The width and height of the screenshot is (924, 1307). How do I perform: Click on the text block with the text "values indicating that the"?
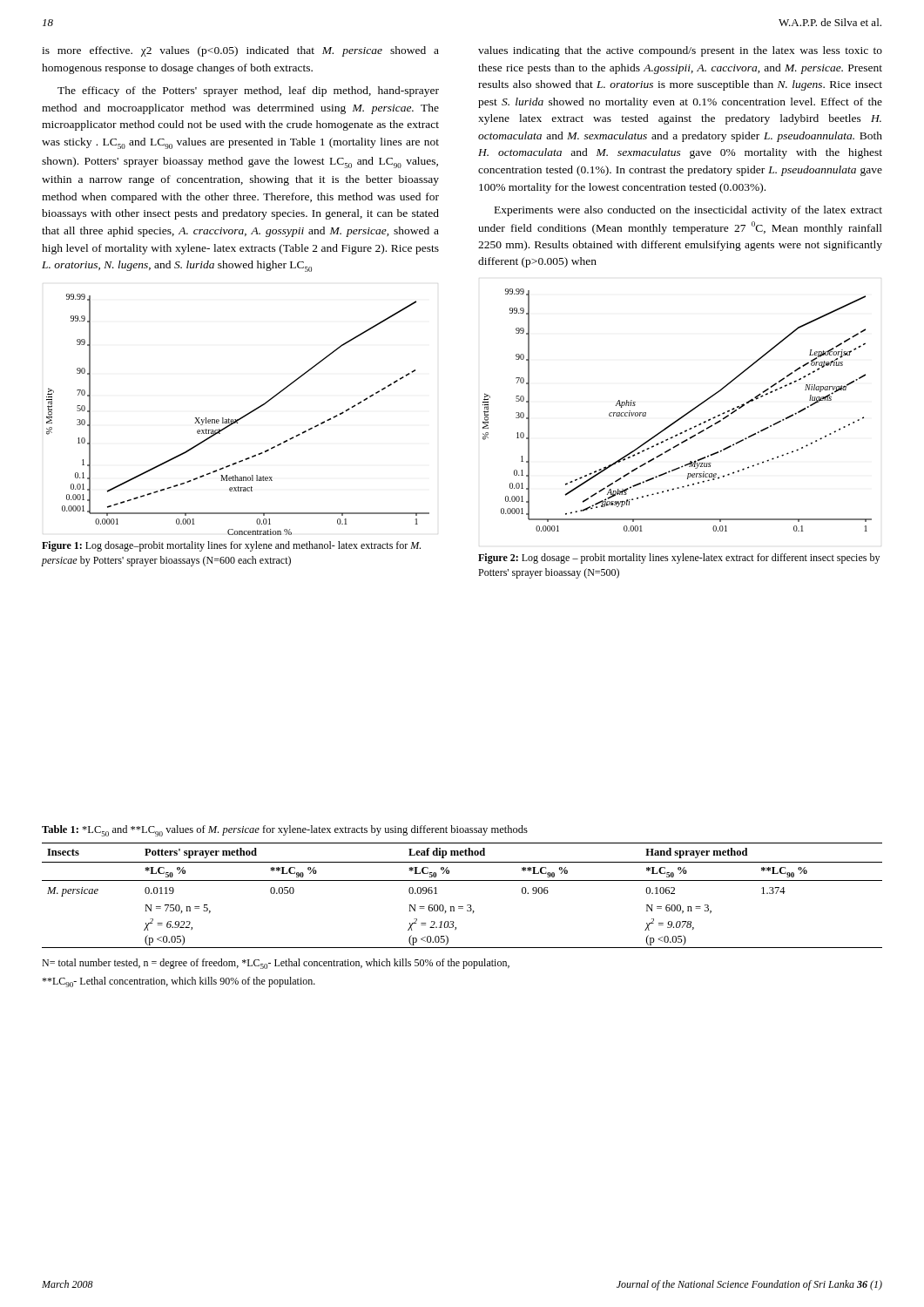point(680,118)
